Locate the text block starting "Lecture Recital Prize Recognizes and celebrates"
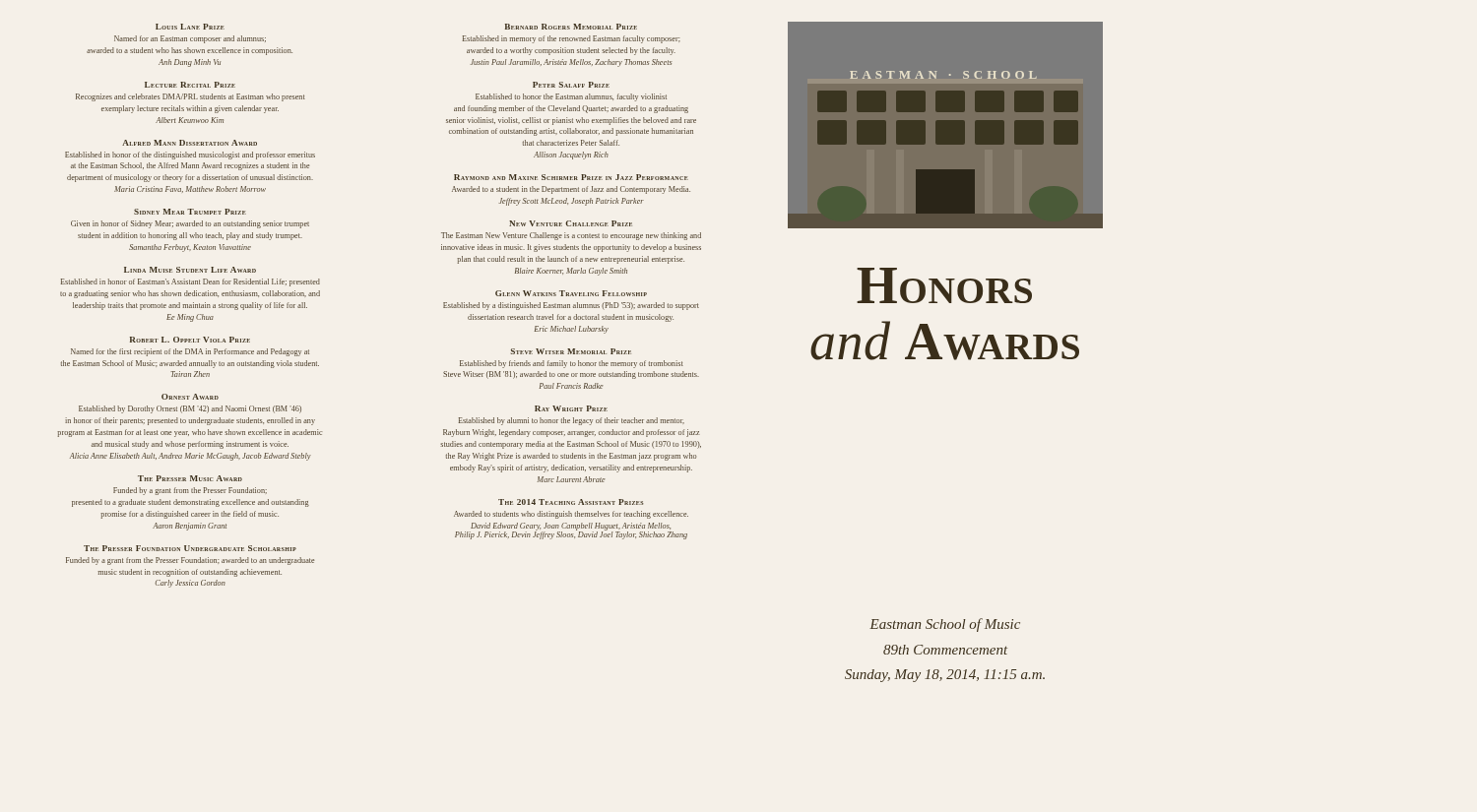1477x812 pixels. pyautogui.click(x=190, y=102)
